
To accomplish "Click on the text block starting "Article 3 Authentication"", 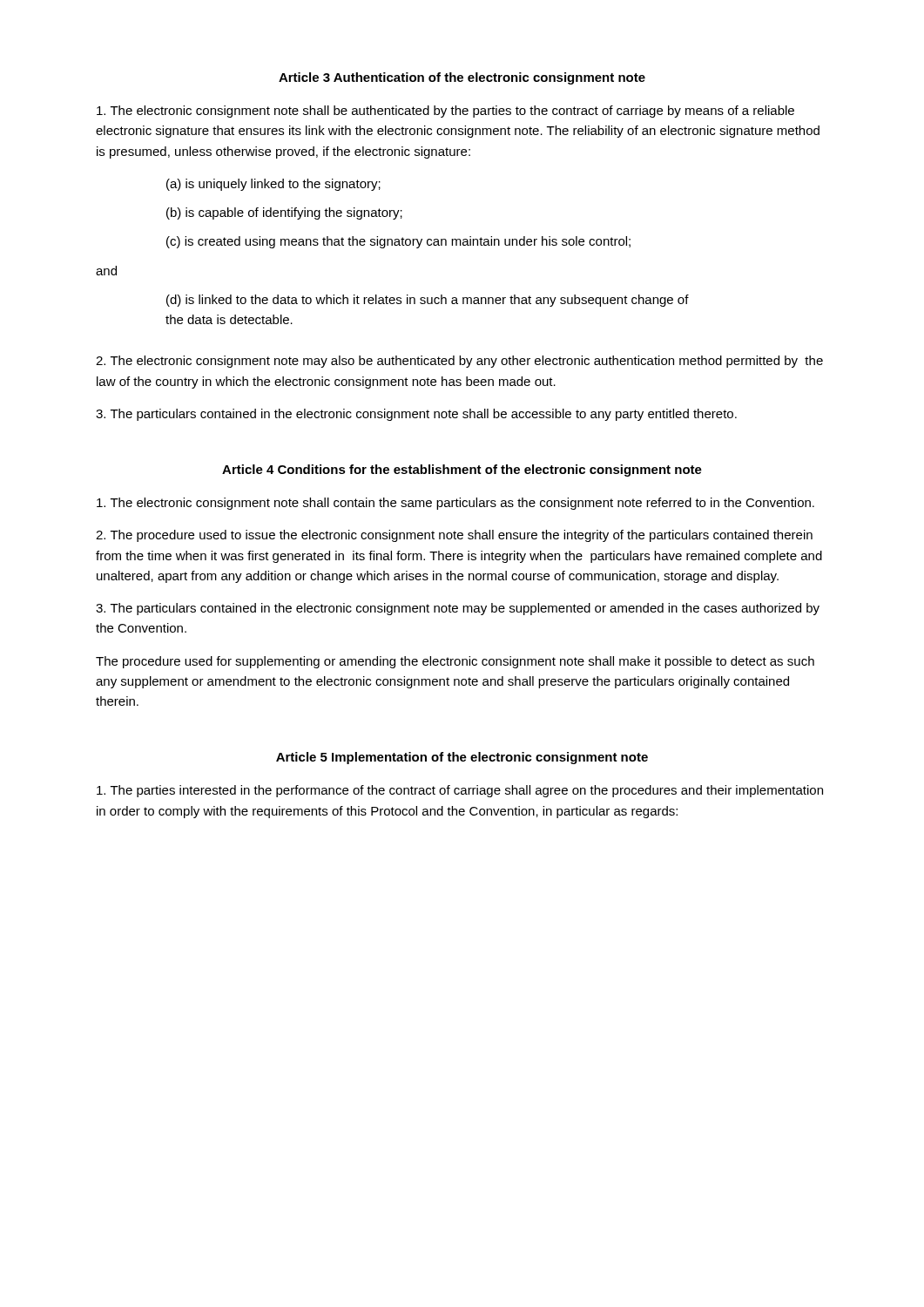I will (x=462, y=77).
